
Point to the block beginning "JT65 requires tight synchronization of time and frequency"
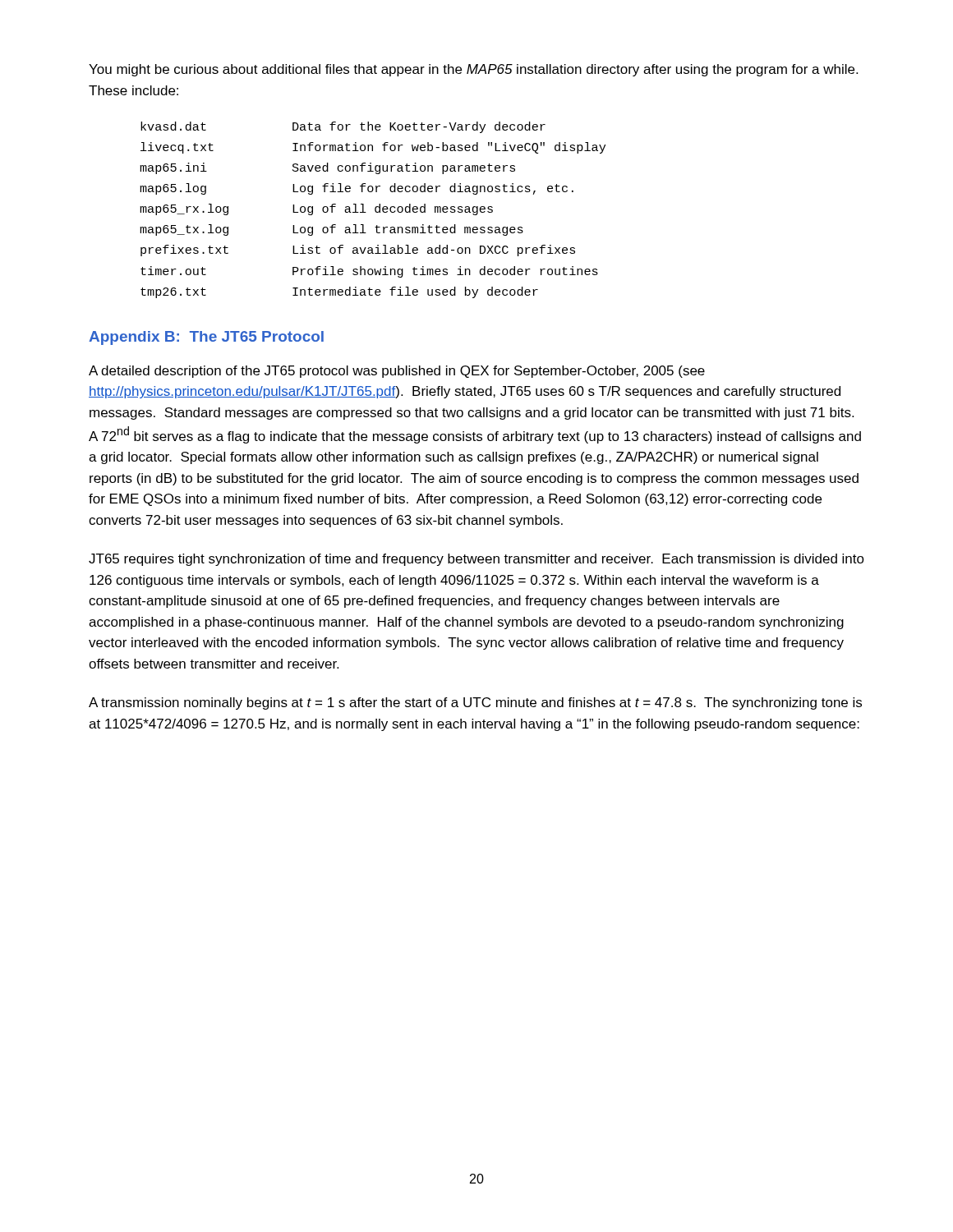point(476,612)
